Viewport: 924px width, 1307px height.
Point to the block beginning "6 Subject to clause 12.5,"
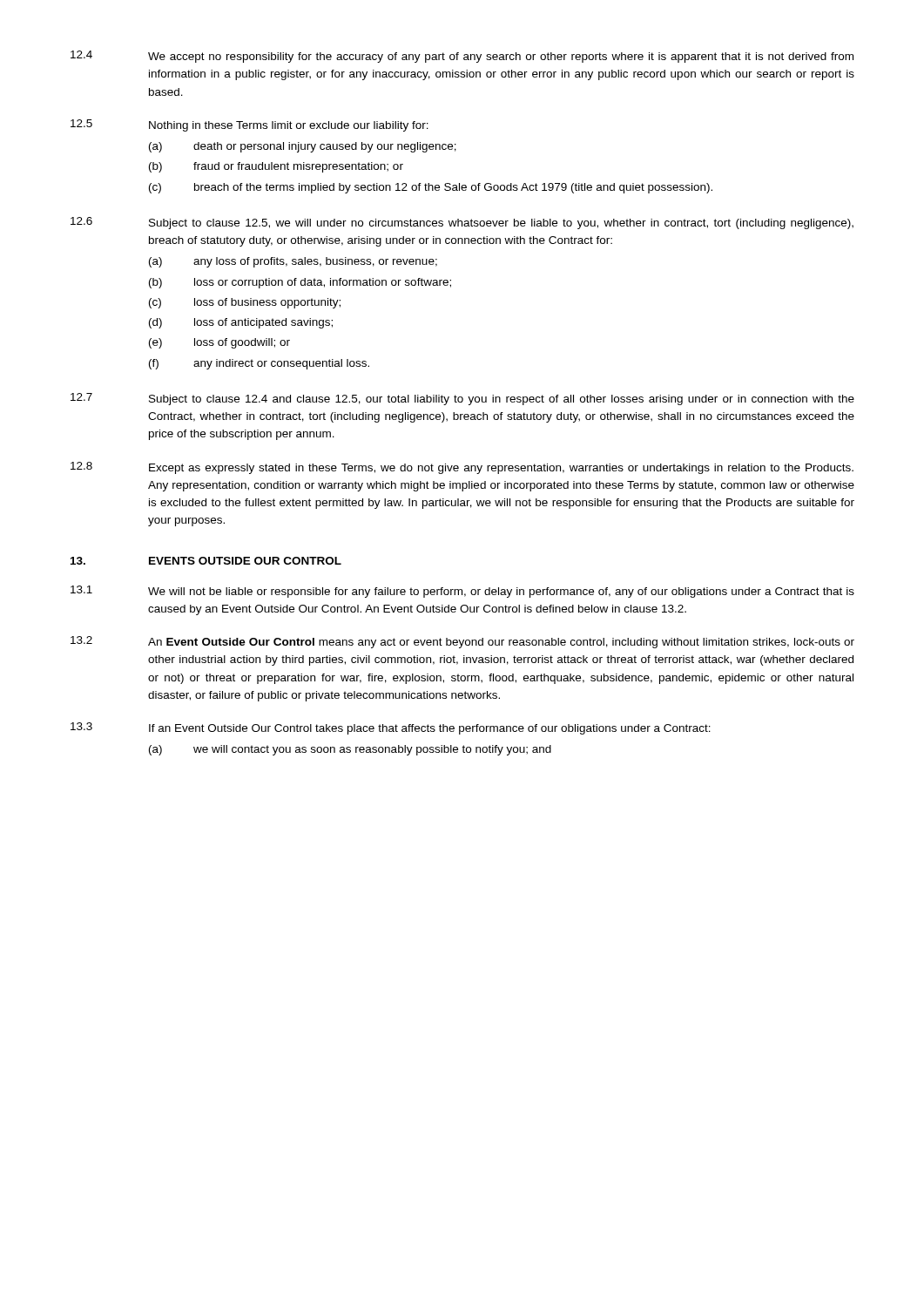462,223
